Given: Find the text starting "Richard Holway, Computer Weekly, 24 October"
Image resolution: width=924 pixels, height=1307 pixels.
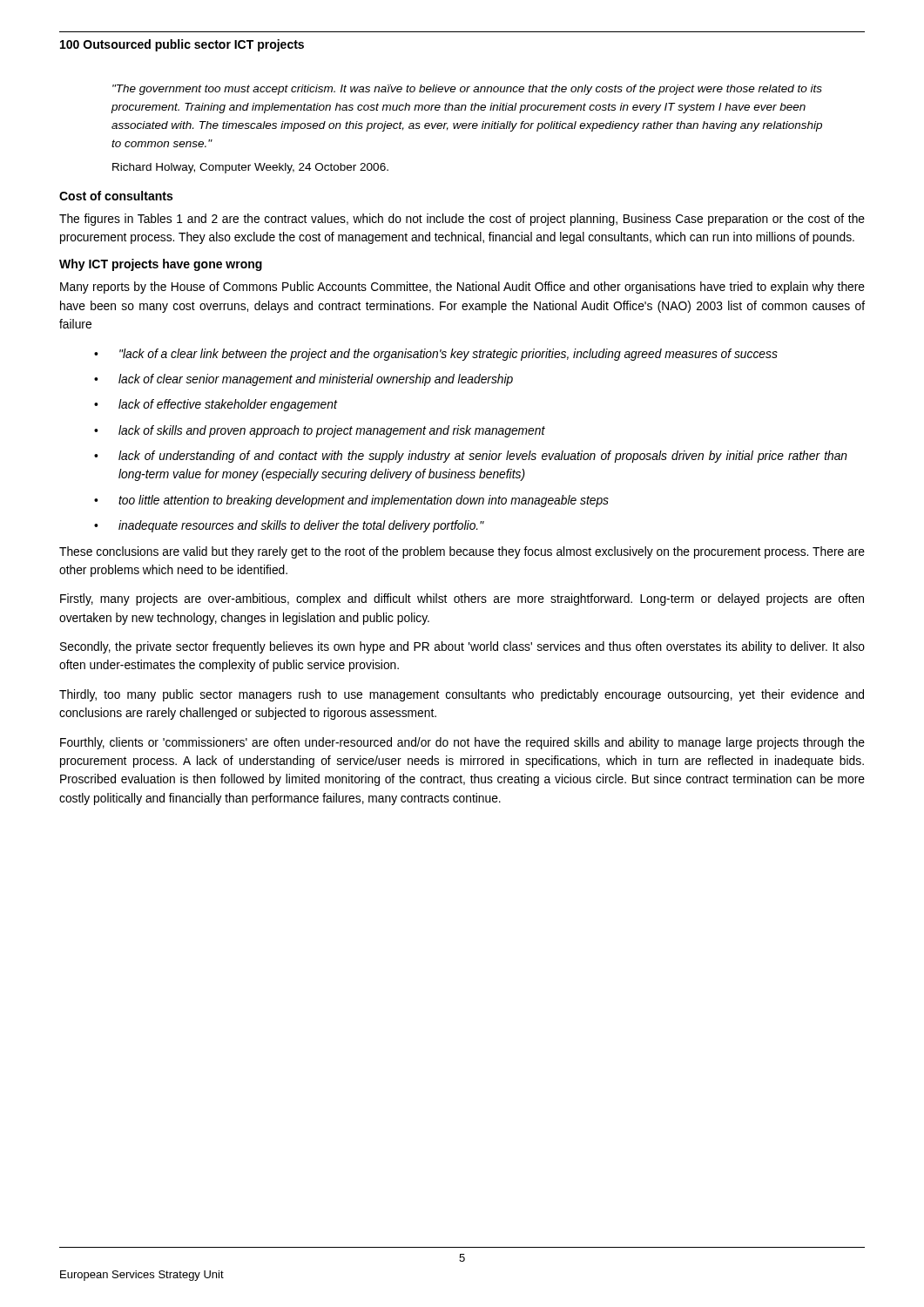Looking at the screenshot, I should tap(250, 167).
